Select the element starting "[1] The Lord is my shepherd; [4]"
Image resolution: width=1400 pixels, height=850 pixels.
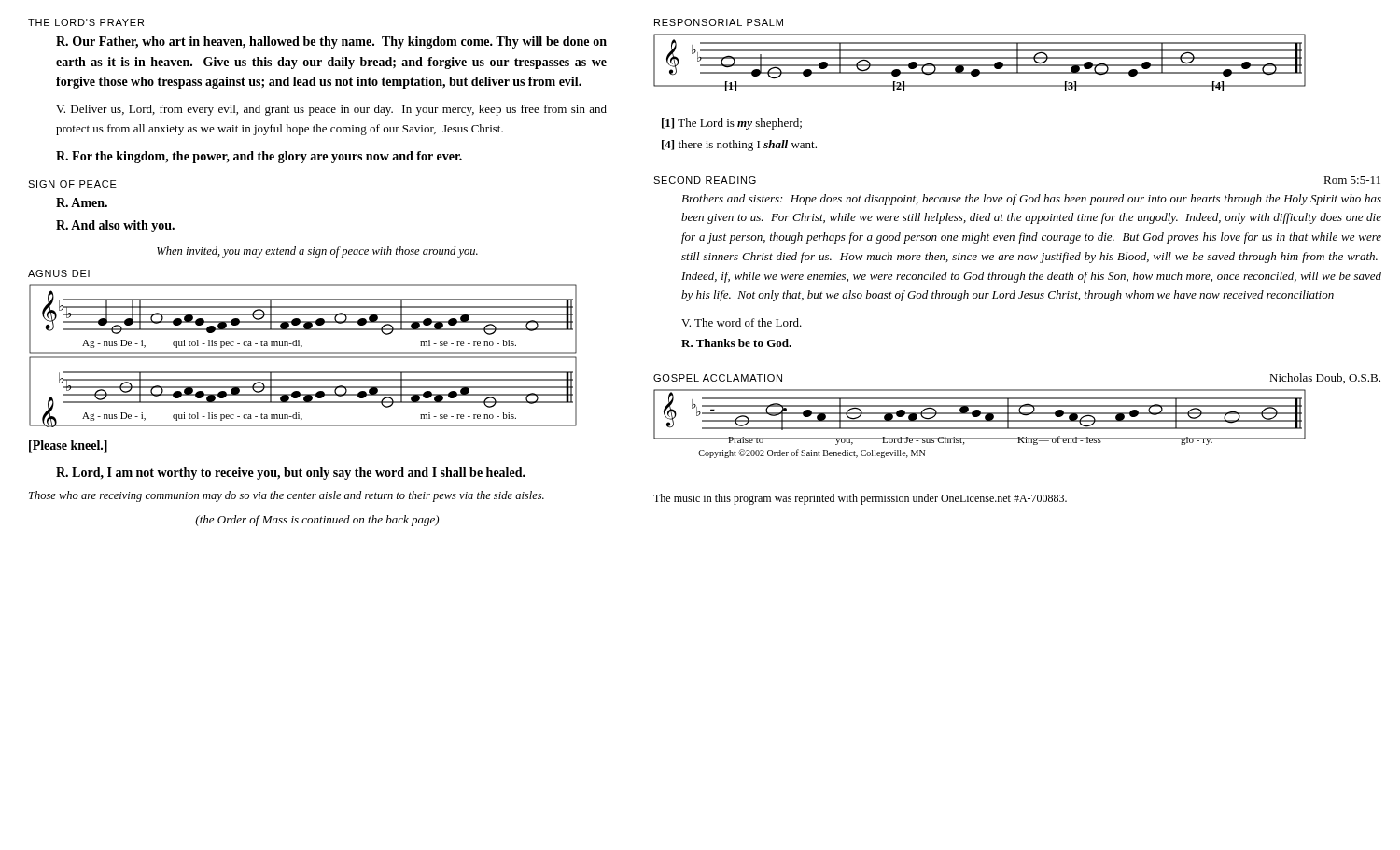pos(739,133)
